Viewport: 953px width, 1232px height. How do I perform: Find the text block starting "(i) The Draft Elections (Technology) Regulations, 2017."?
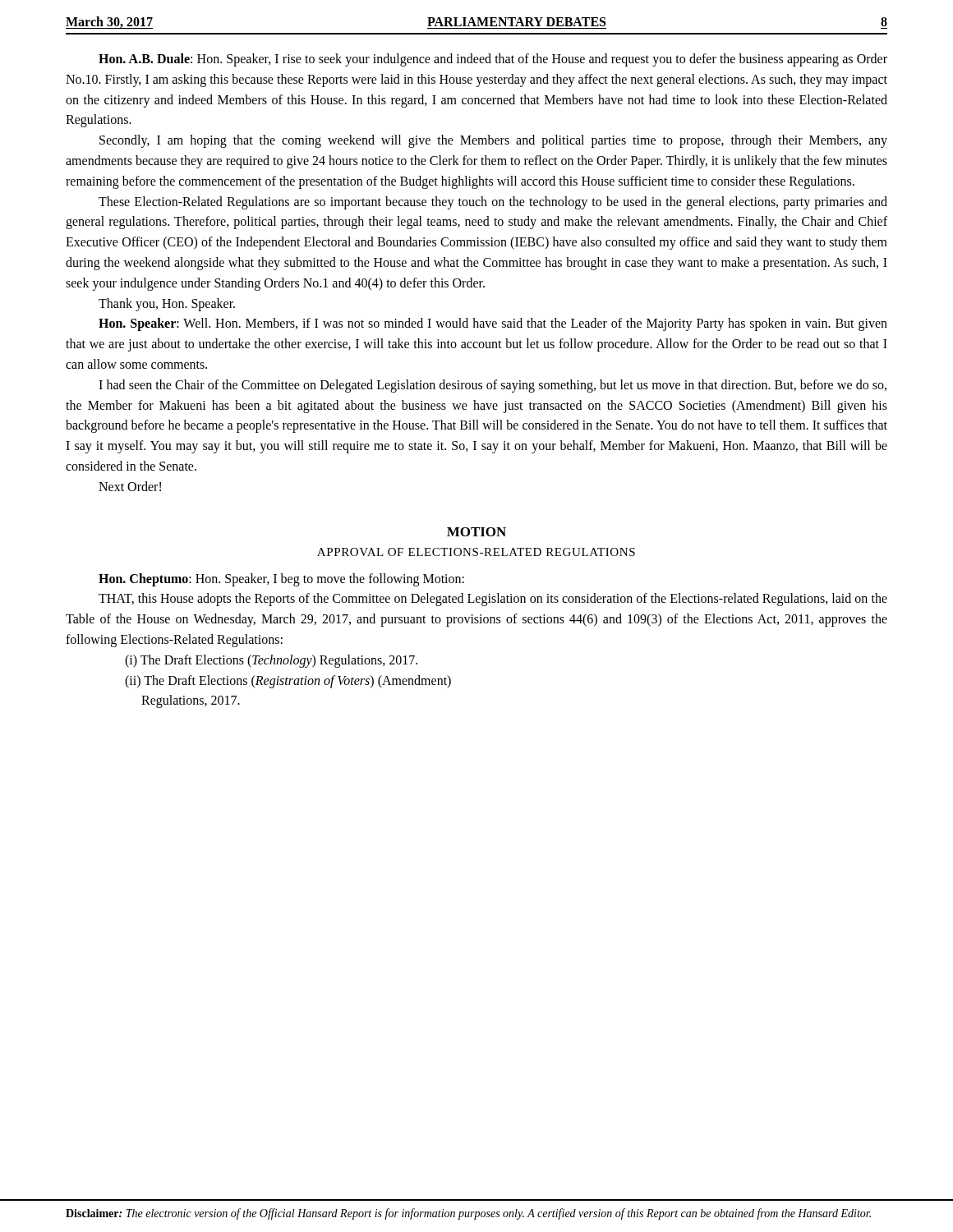pos(271,661)
